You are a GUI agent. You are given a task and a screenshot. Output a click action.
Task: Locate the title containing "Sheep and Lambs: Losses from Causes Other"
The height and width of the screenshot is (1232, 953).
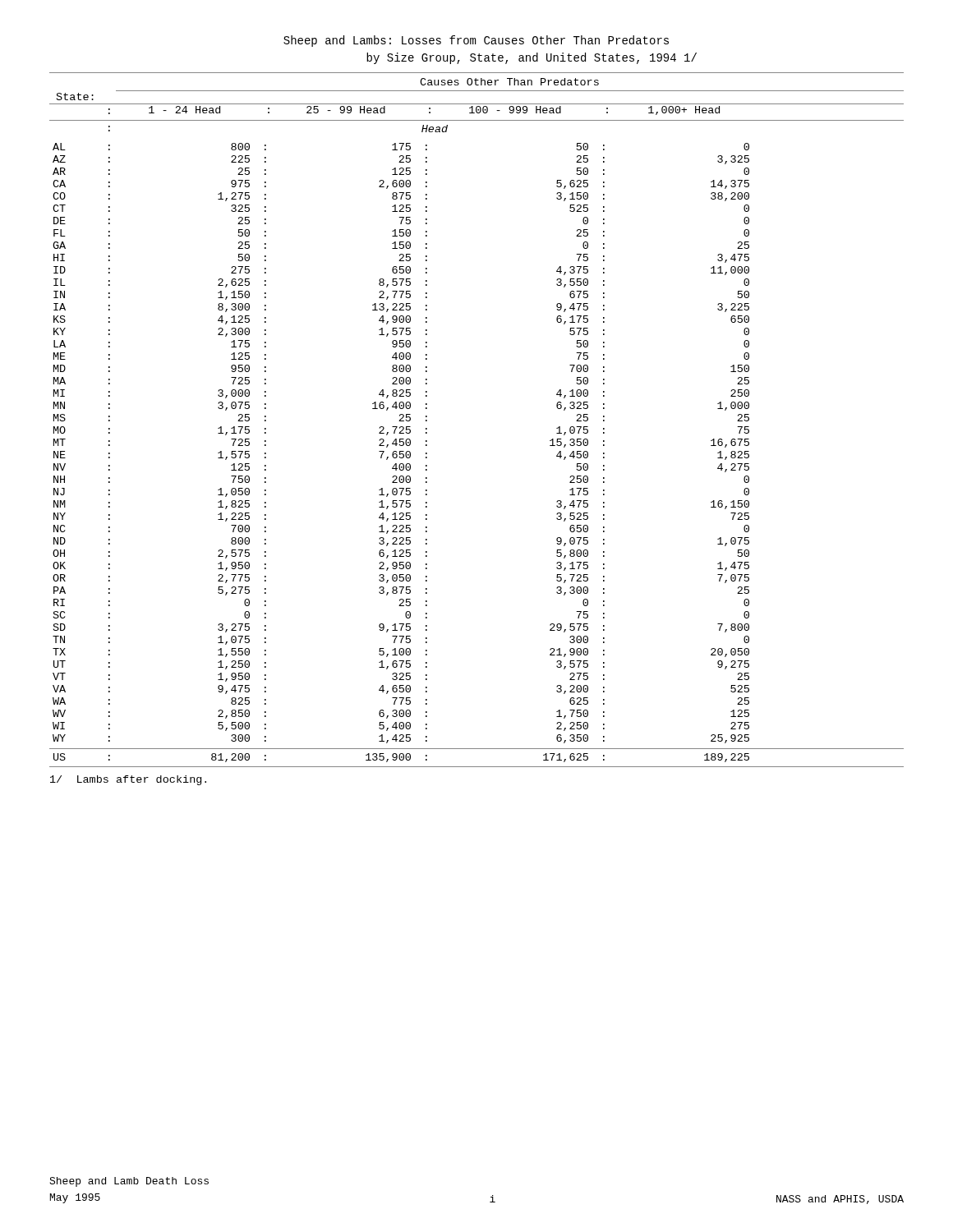[x=476, y=50]
